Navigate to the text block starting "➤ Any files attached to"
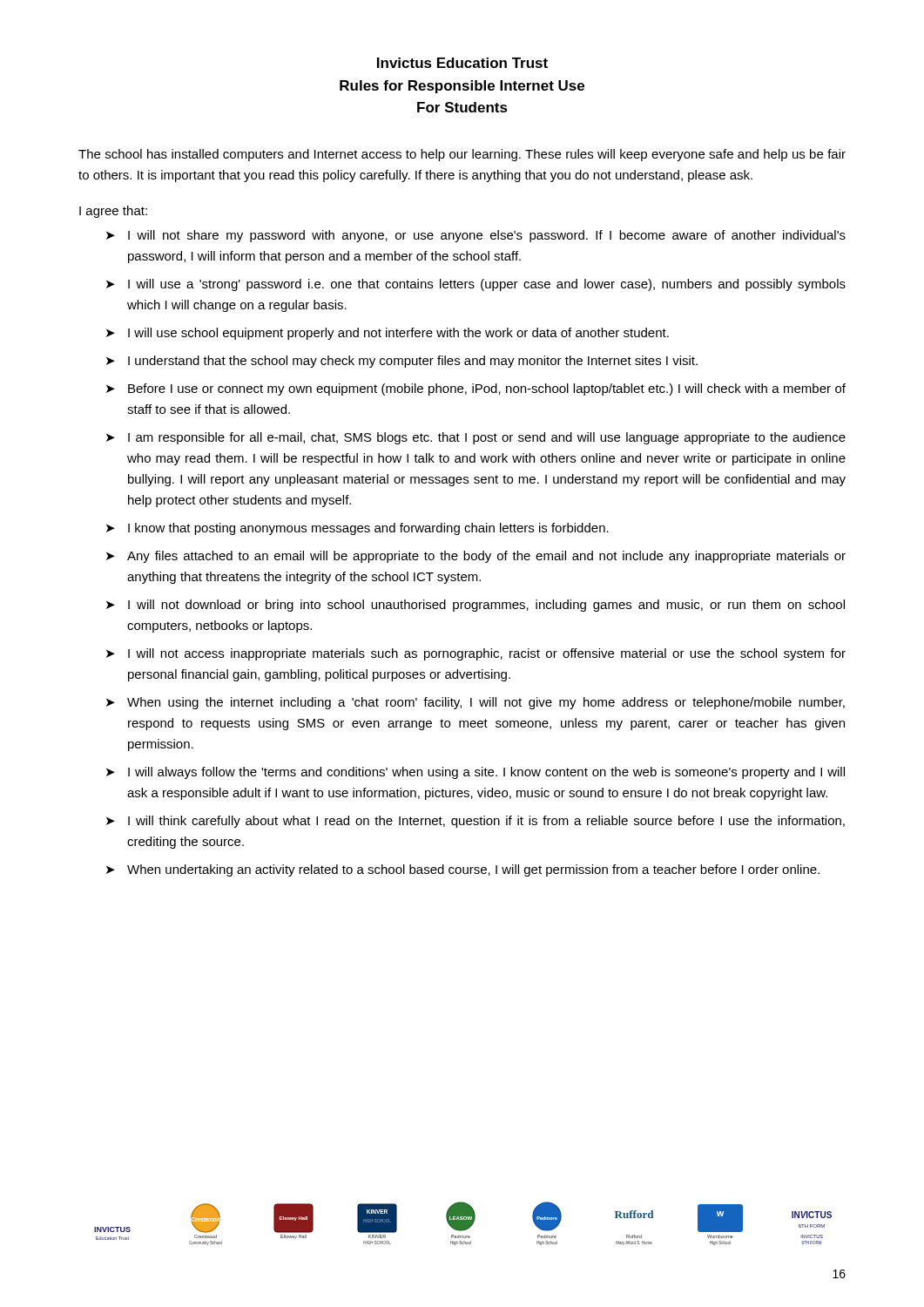This screenshot has height=1307, width=924. pyautogui.click(x=475, y=566)
